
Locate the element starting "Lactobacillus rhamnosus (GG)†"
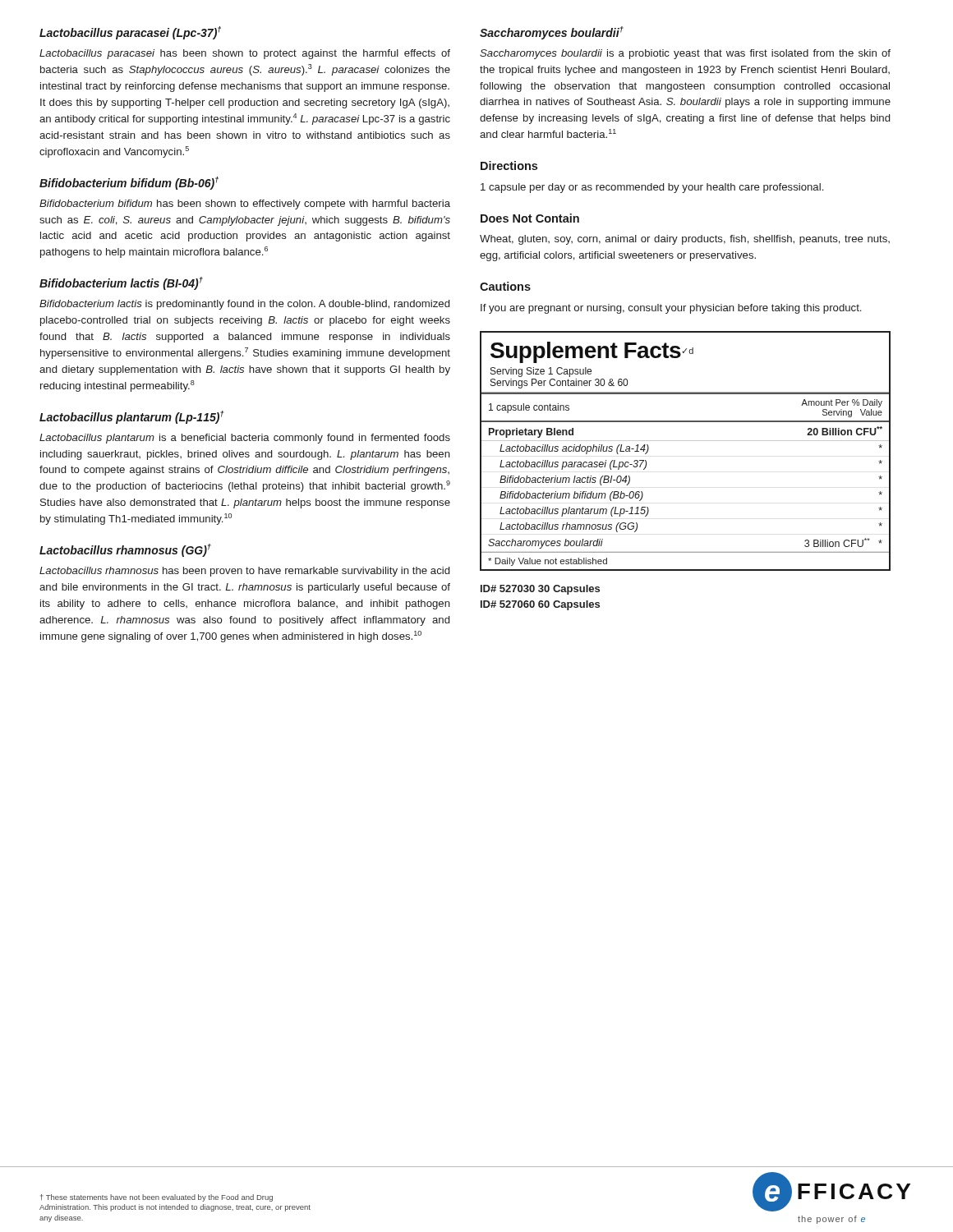point(125,550)
